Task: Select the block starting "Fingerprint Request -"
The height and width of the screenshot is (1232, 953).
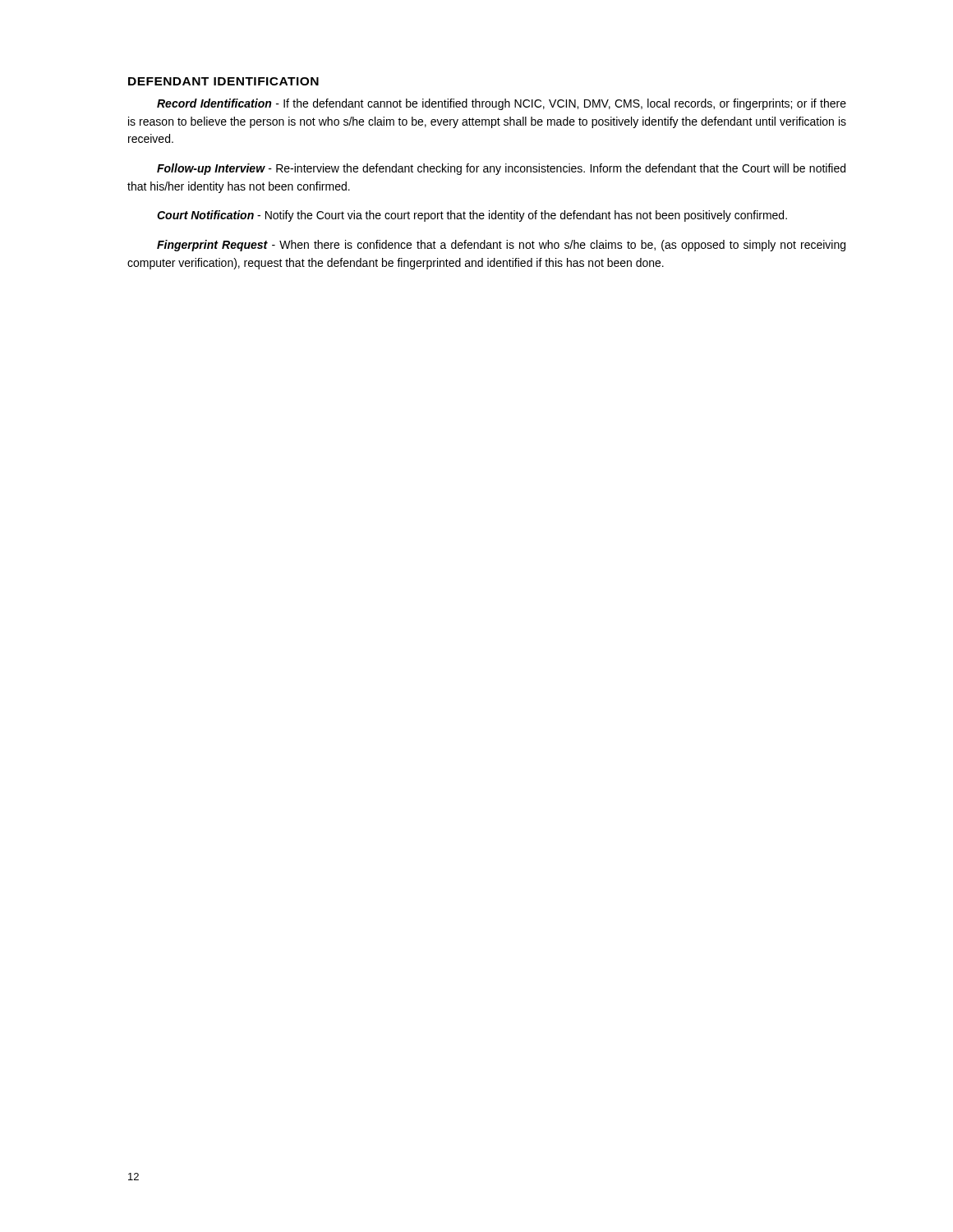Action: [x=487, y=254]
